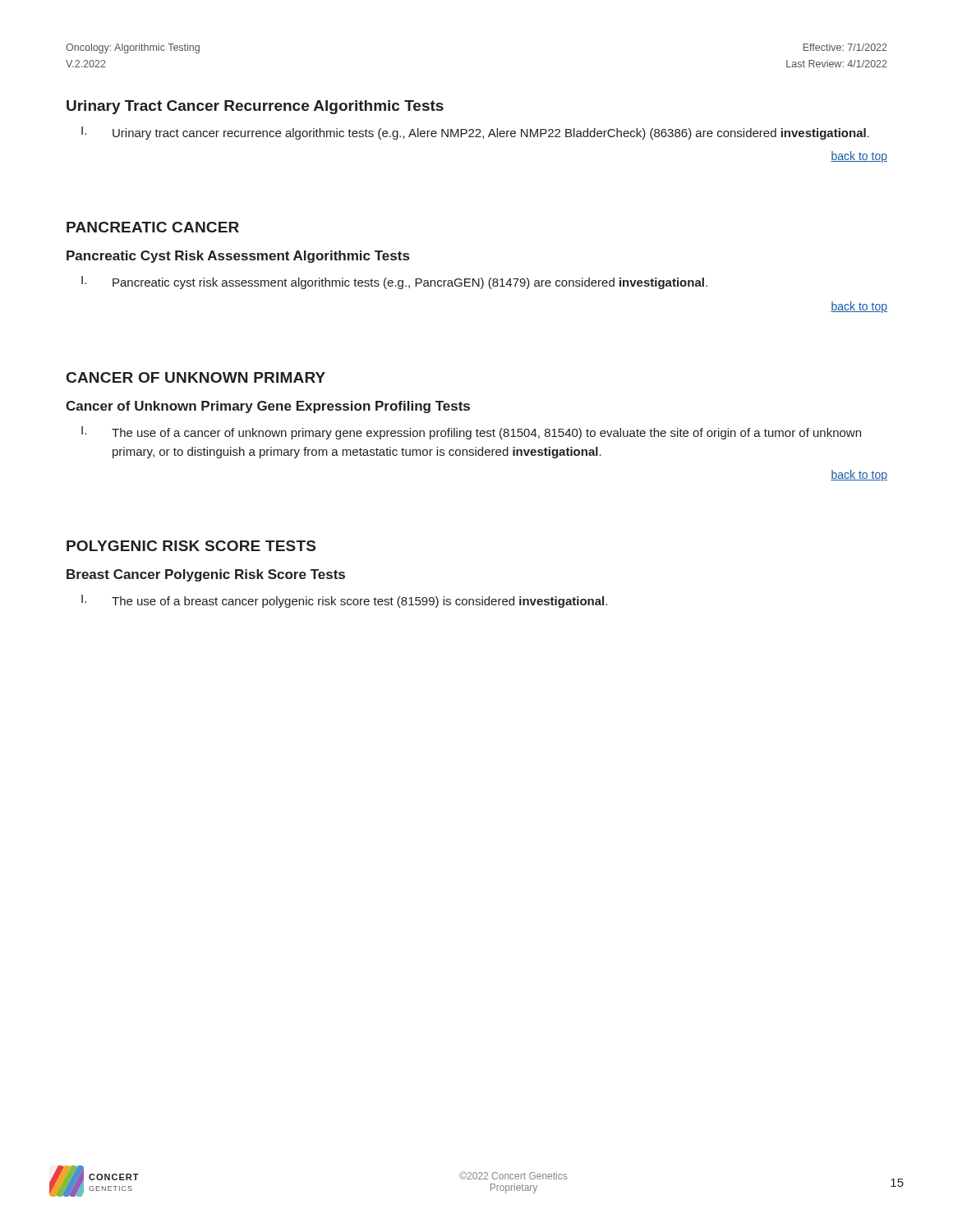Viewport: 953px width, 1232px height.
Task: Find the block on this page that starts "I. The use of a breast cancer"
Action: tap(344, 601)
